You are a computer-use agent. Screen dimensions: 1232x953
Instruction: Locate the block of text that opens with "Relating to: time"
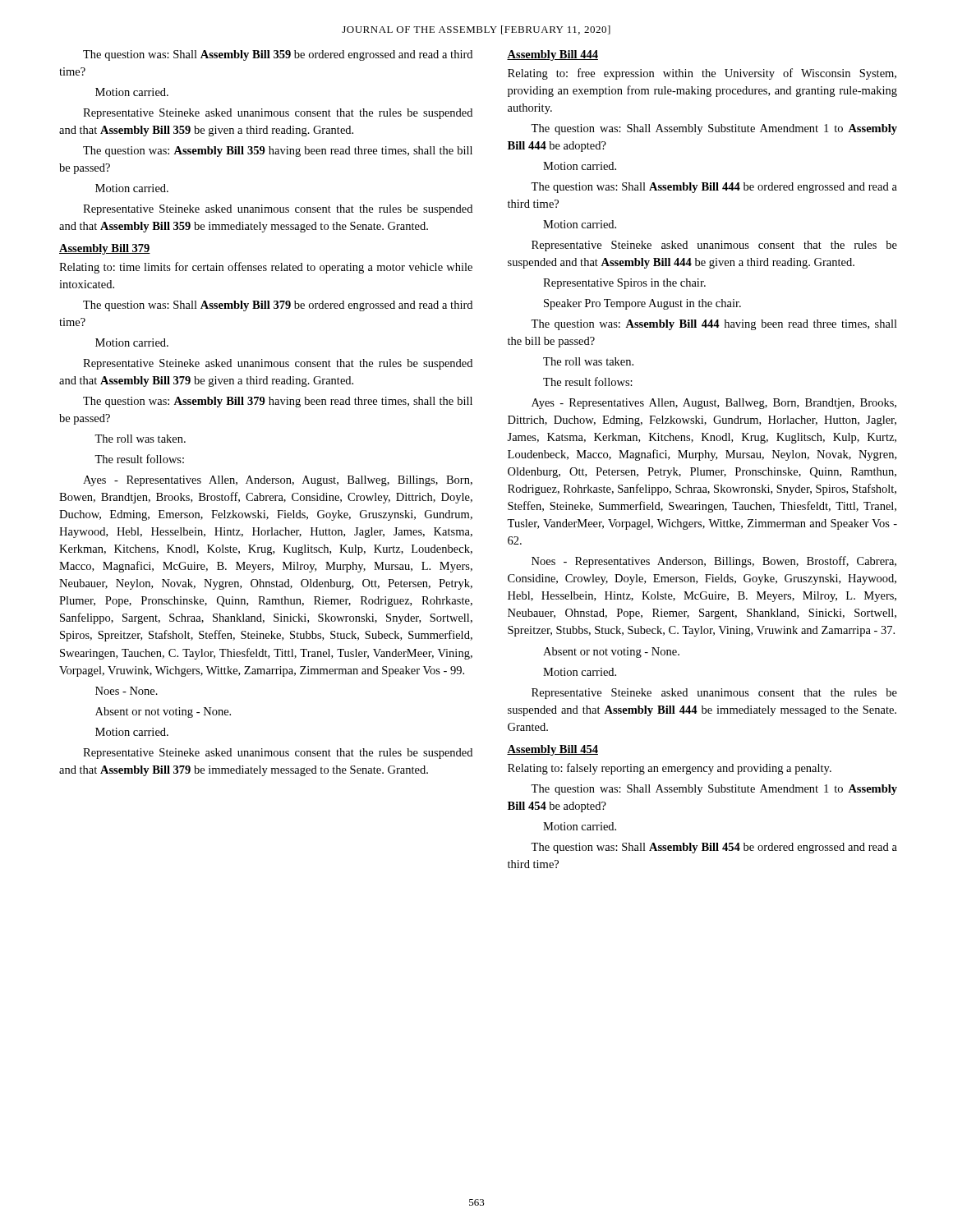(266, 276)
